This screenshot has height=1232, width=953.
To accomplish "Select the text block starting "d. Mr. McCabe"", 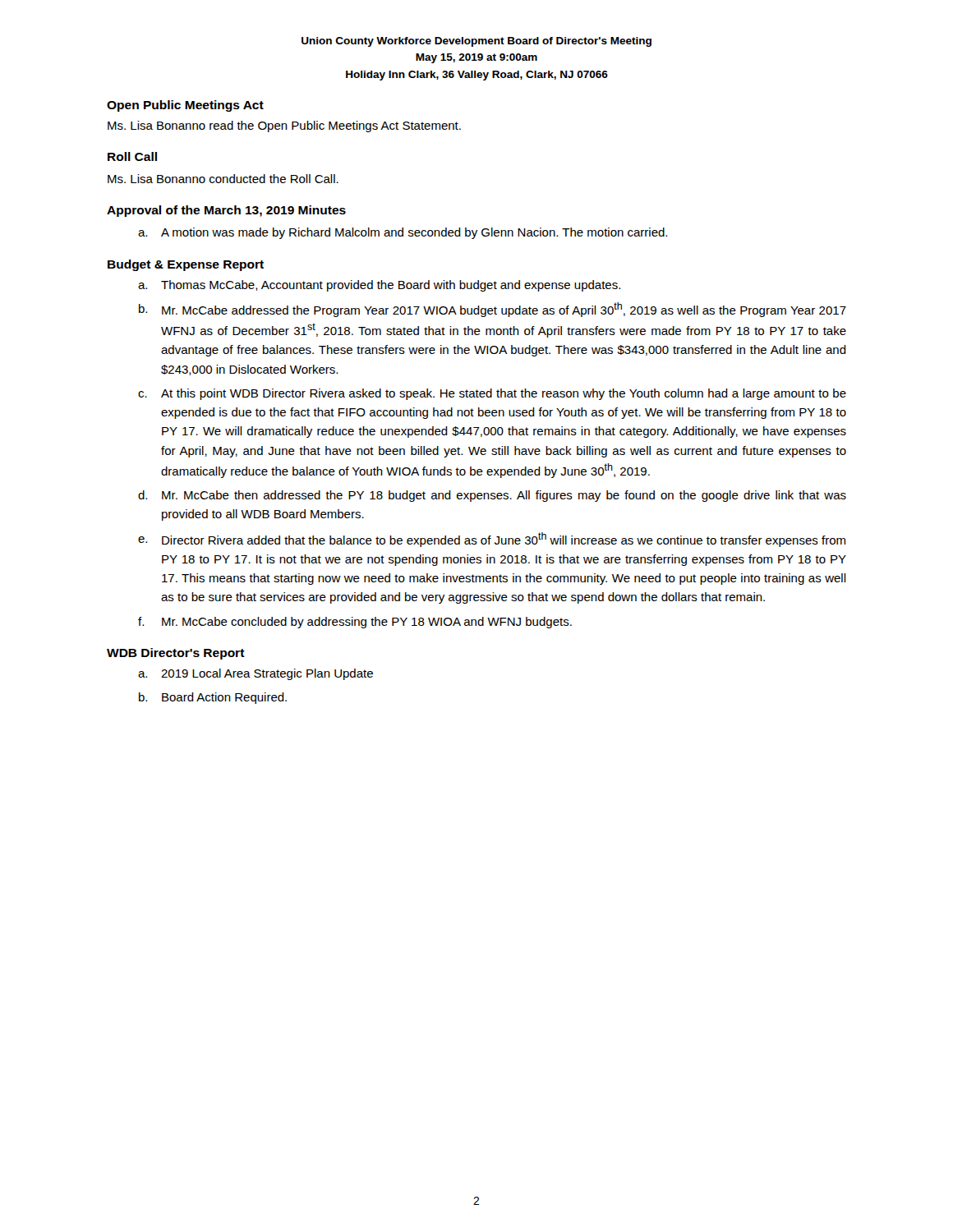I will tap(492, 505).
